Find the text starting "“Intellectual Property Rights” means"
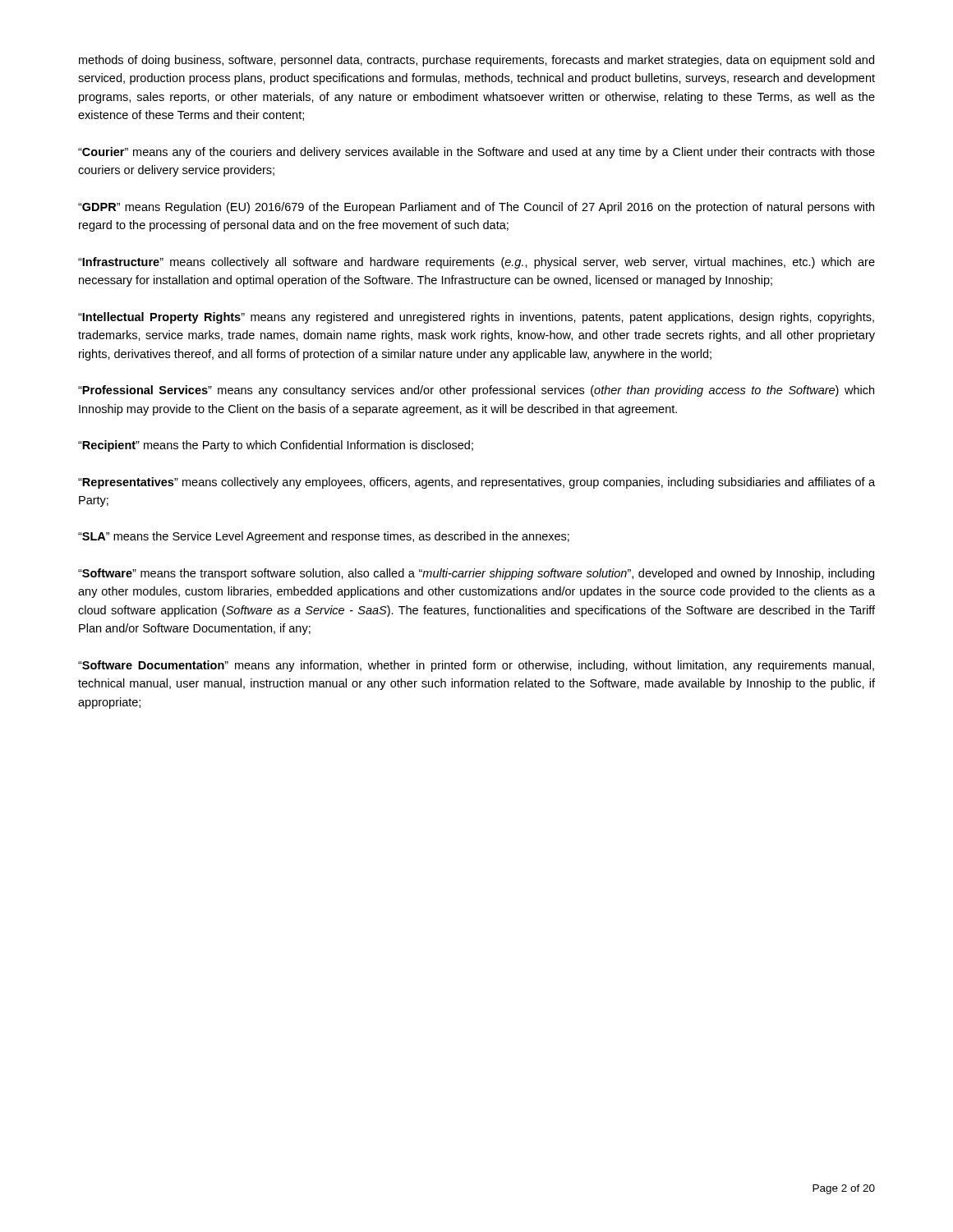Screen dimensions: 1232x953 [476, 335]
